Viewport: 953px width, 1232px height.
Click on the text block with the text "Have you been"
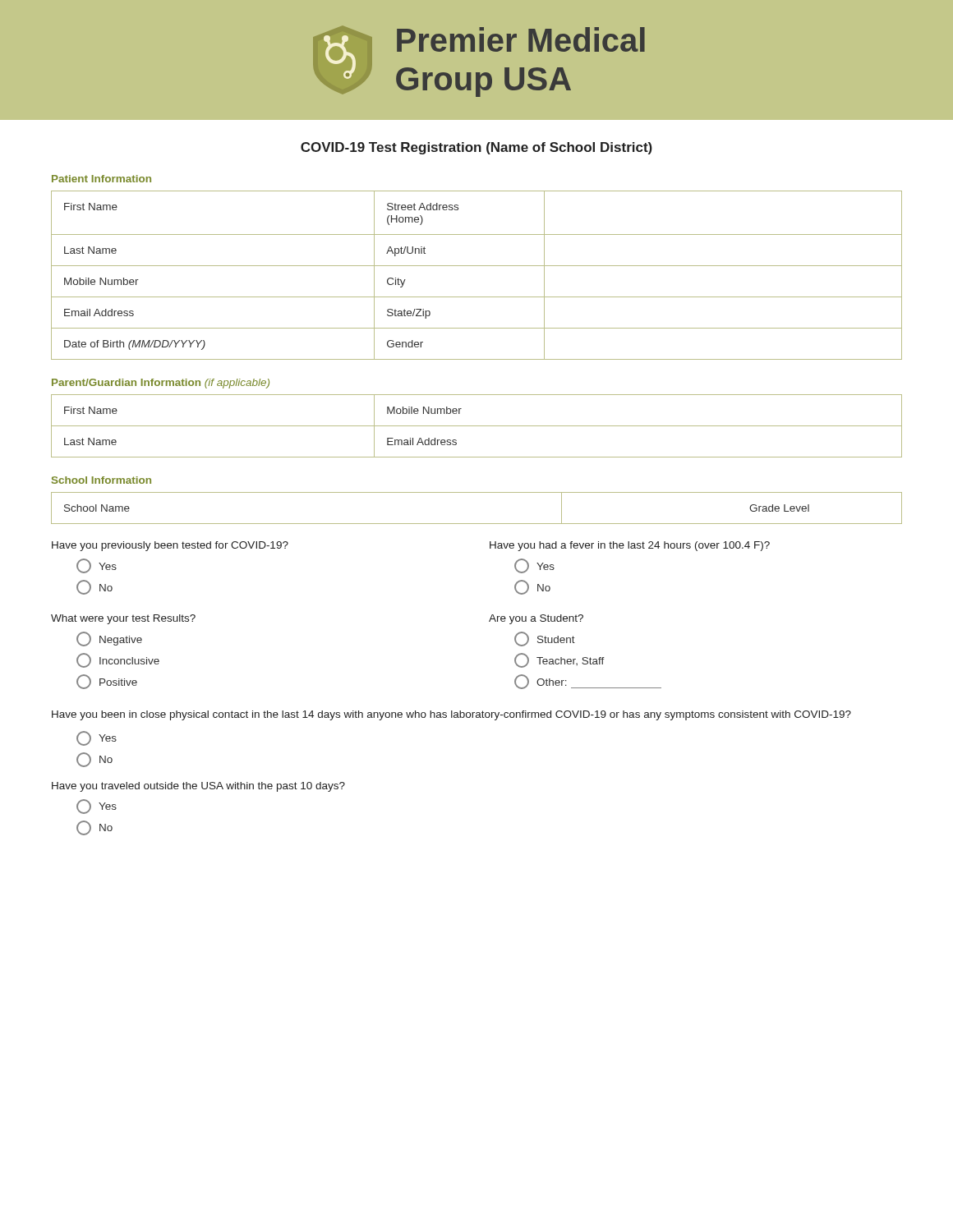pyautogui.click(x=451, y=714)
